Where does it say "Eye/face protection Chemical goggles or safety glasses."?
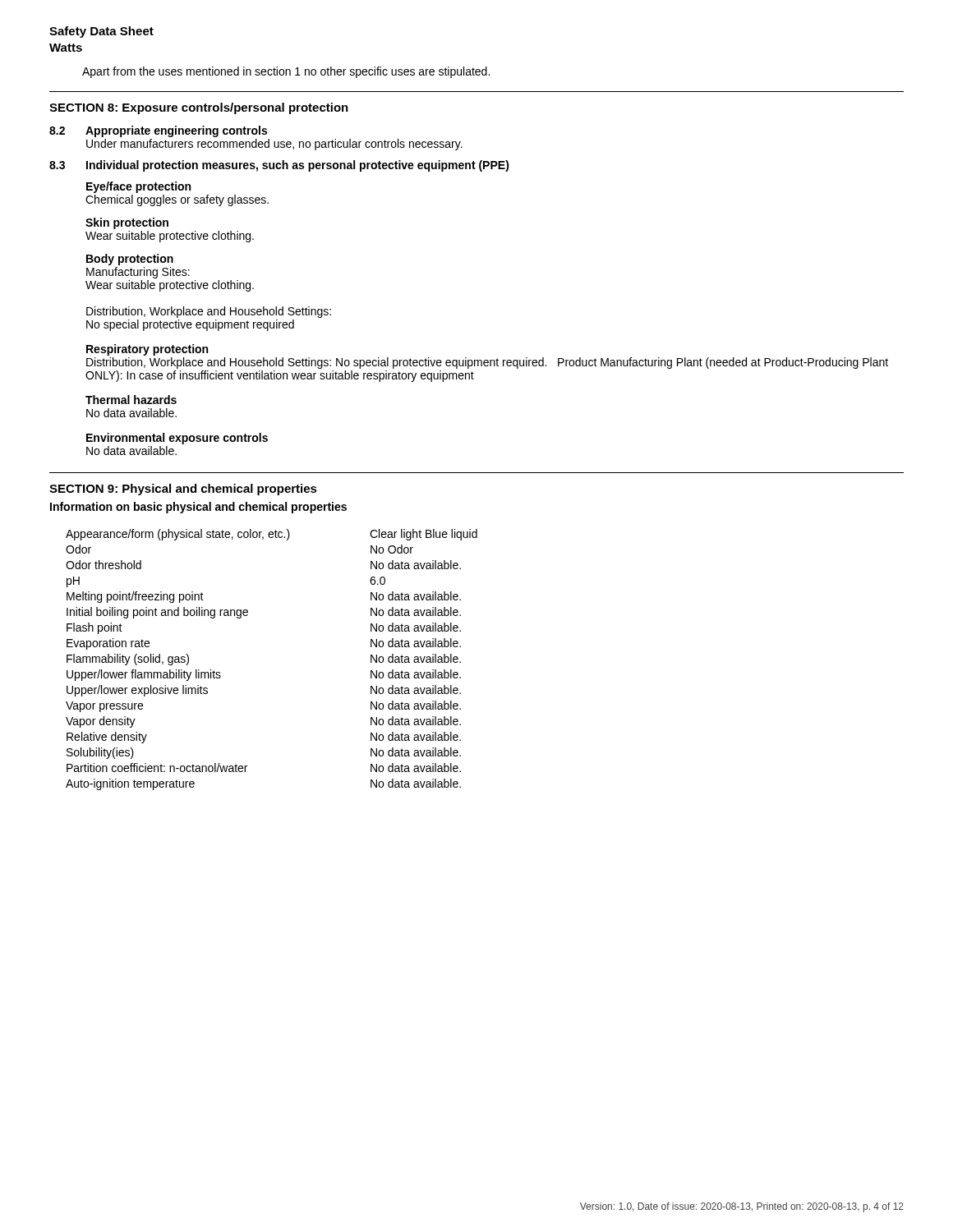 pyautogui.click(x=138, y=187)
